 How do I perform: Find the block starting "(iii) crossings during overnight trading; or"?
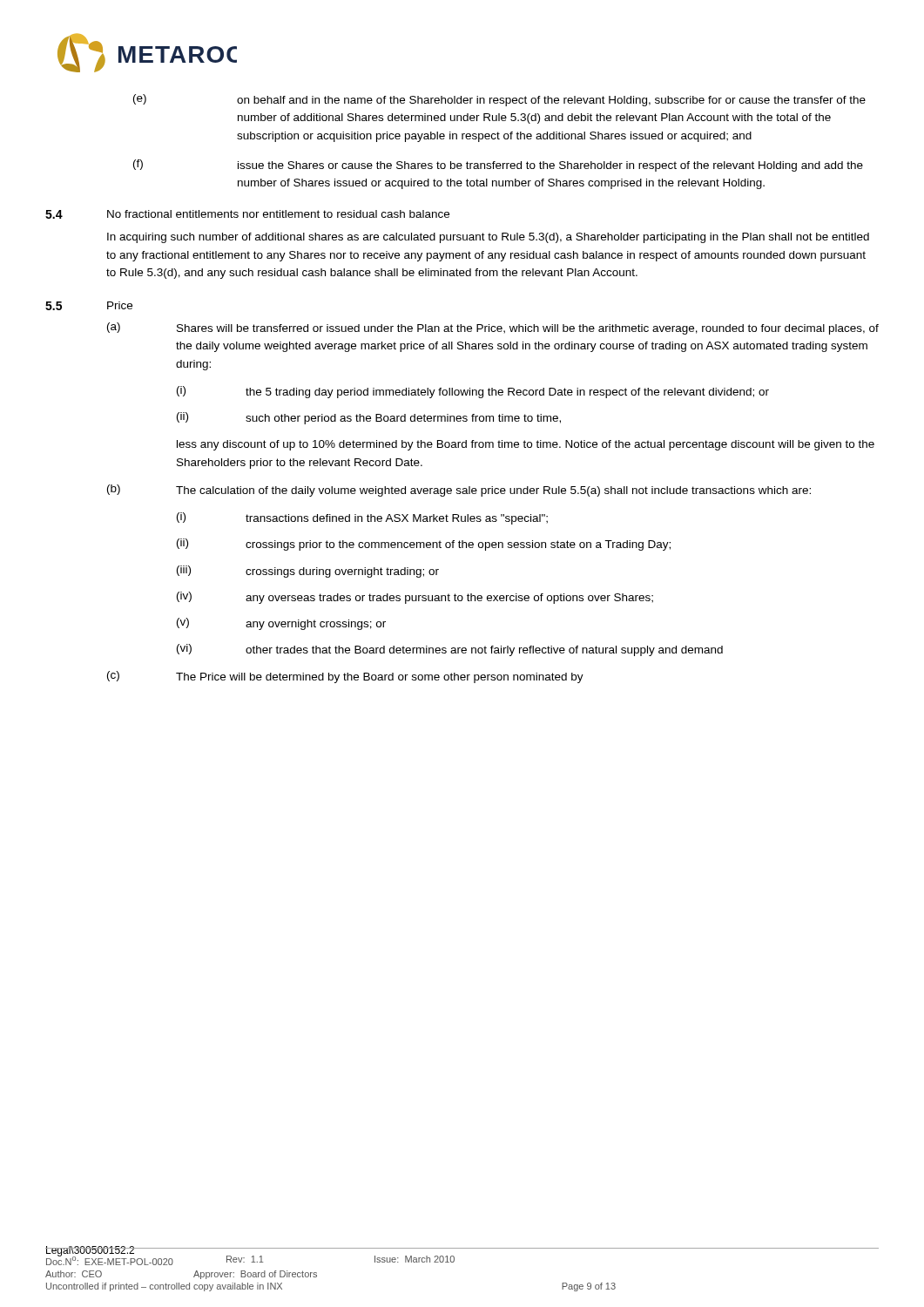[308, 572]
